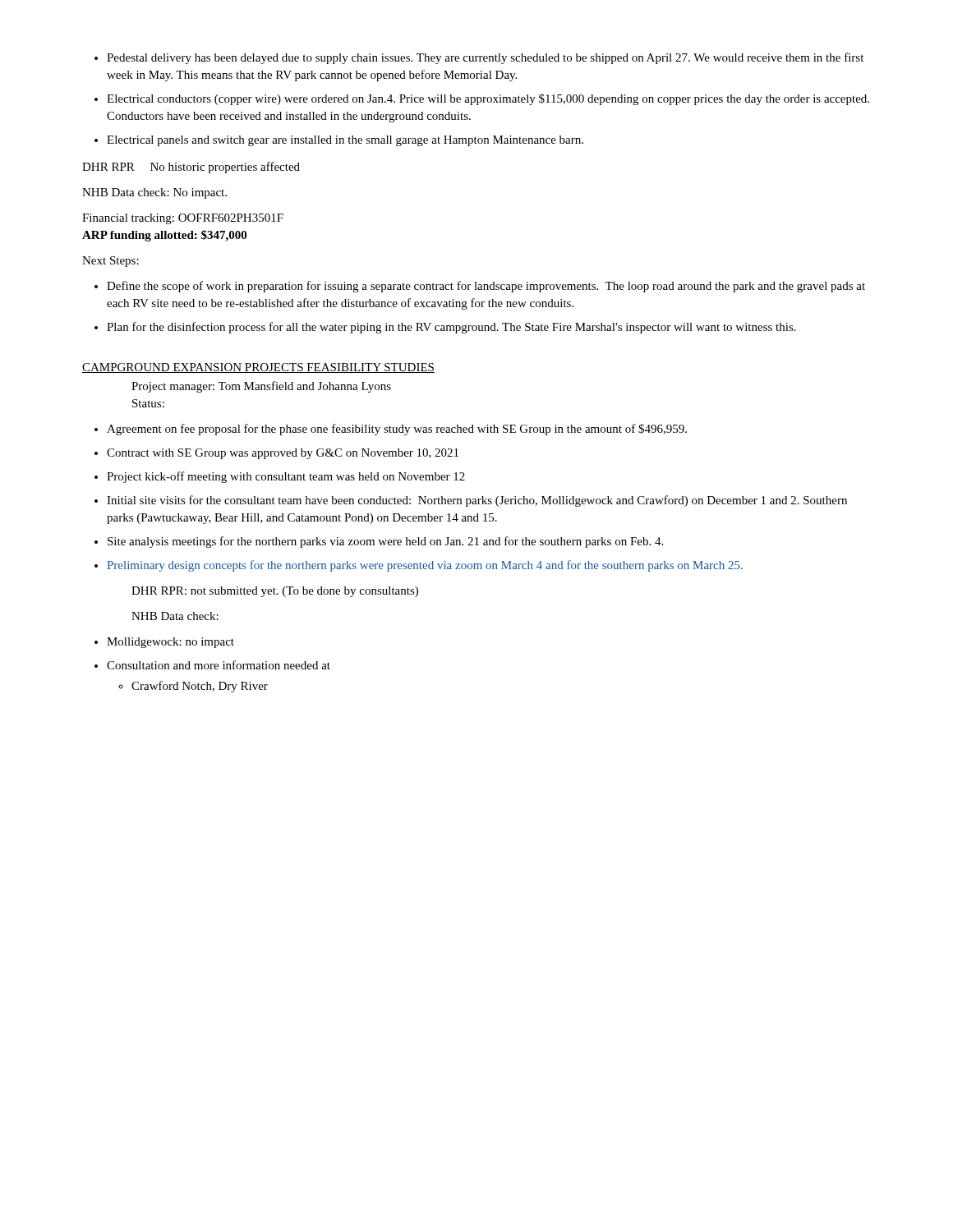Select the text starting "Electrical panels and switch gear"

pos(345,140)
